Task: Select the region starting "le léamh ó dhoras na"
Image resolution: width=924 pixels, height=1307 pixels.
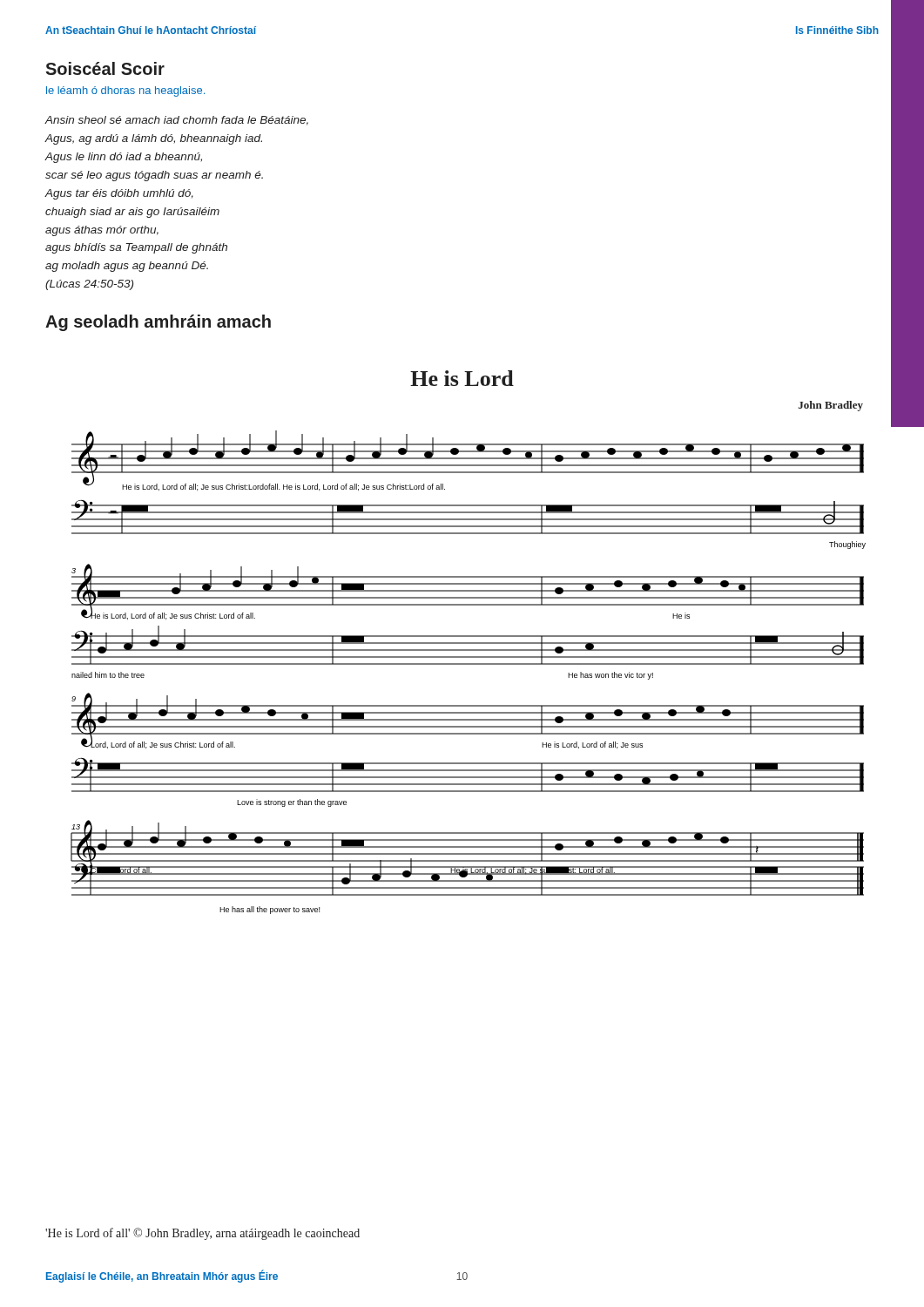Action: [x=126, y=90]
